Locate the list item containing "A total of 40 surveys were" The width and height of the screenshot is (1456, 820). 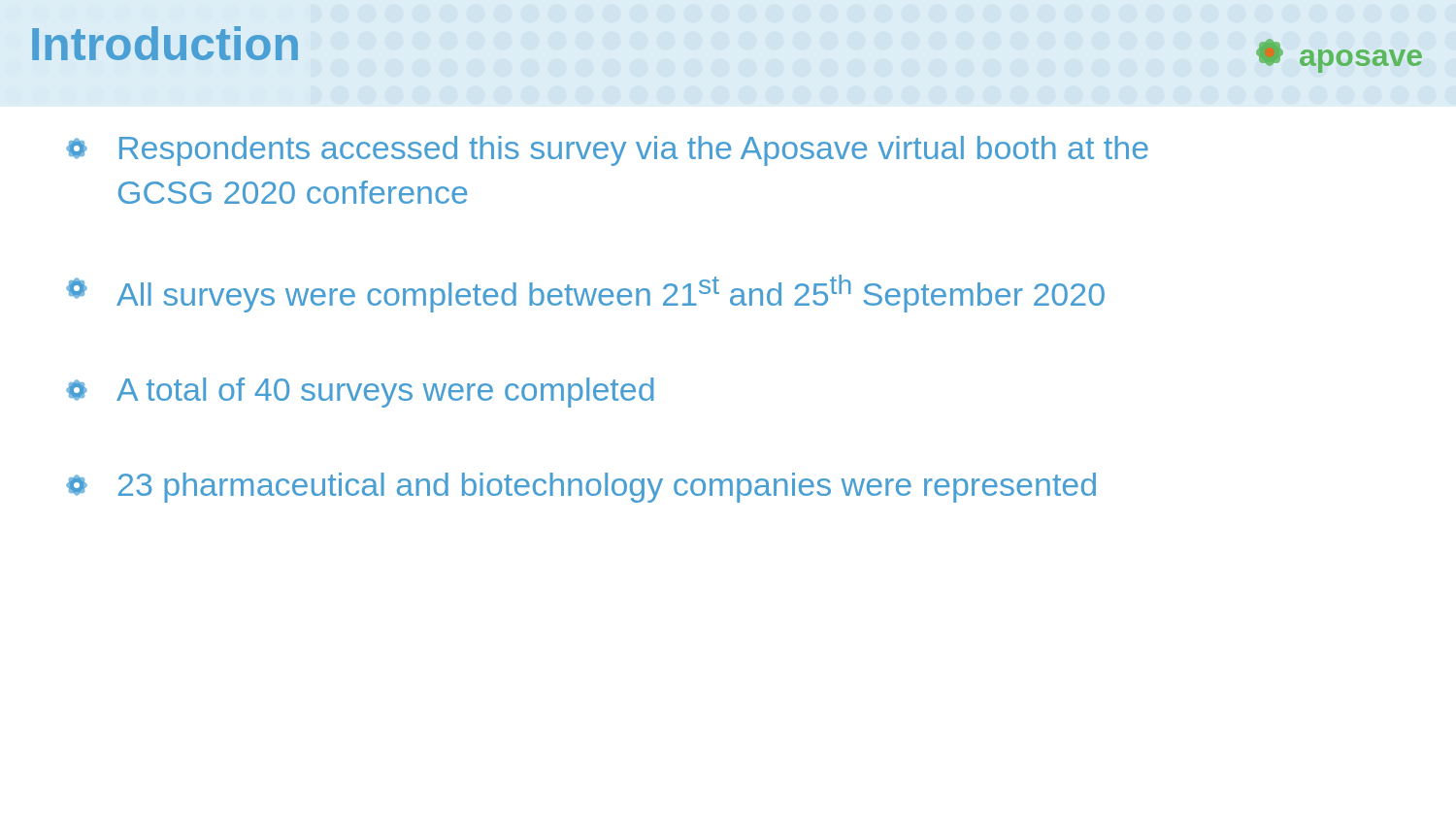(357, 390)
